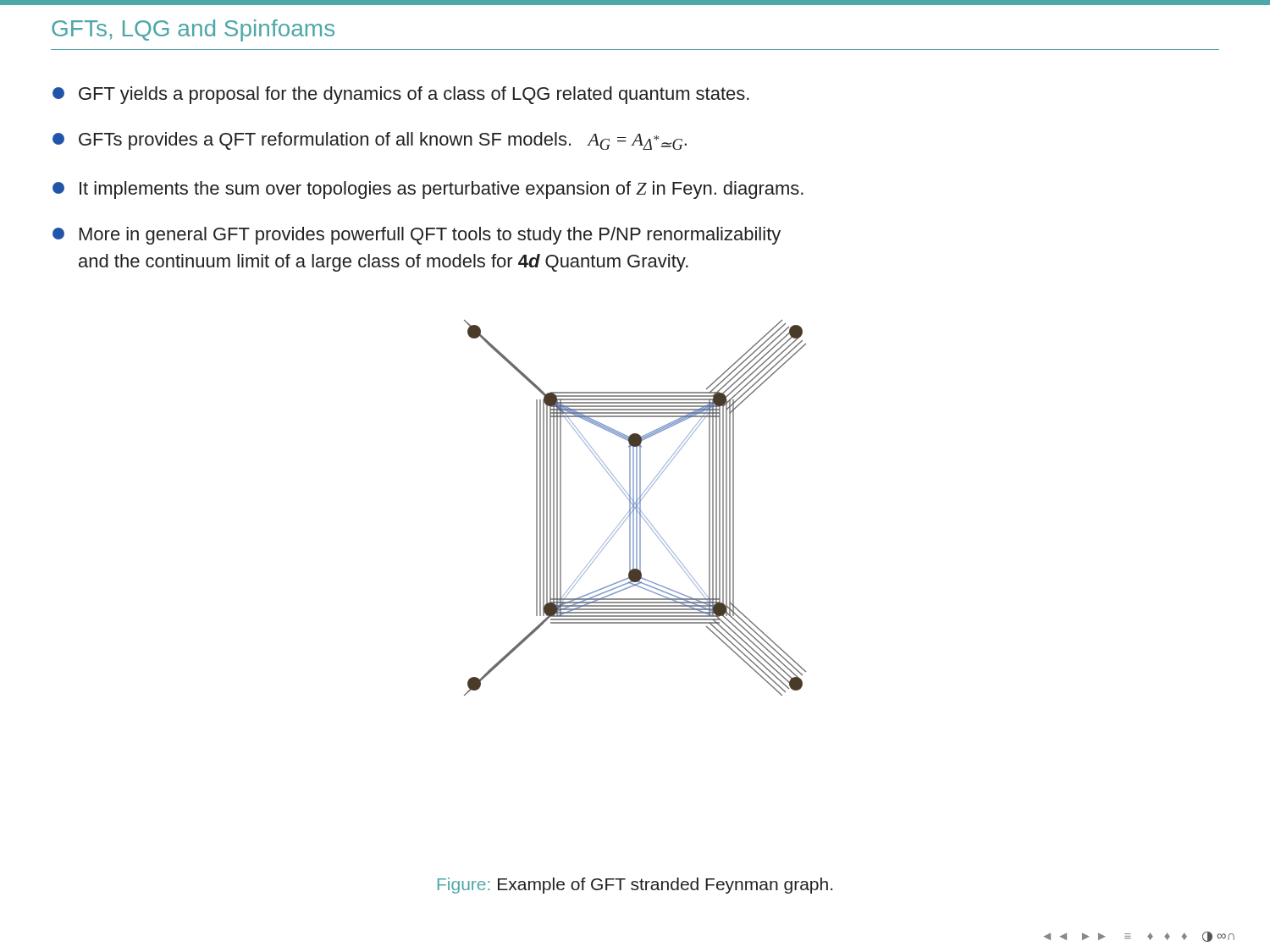Find the title that says "GFTs, LQG and"
1270x952 pixels.
pyautogui.click(x=193, y=28)
